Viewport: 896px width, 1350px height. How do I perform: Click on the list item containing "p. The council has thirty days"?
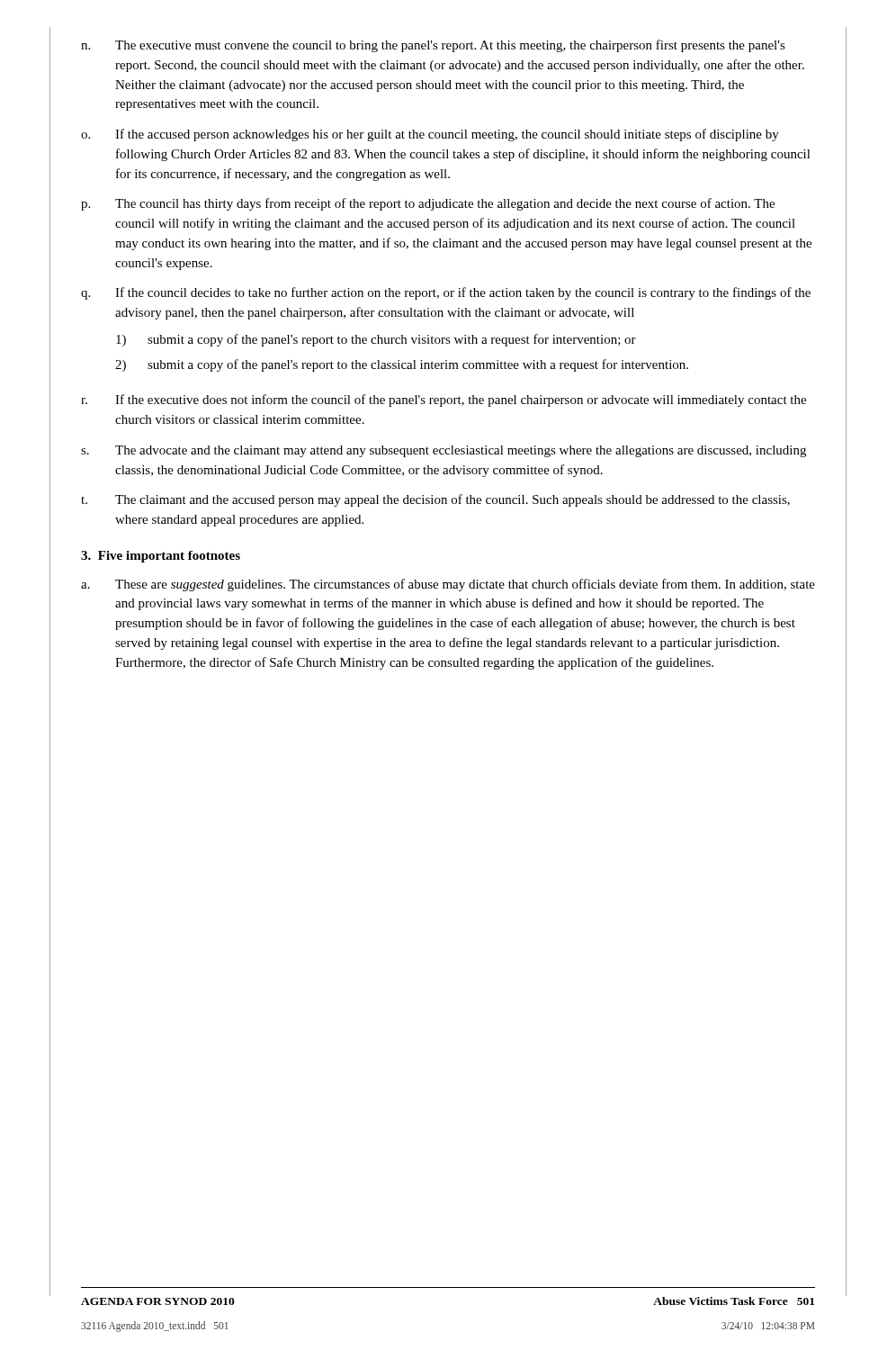point(448,234)
